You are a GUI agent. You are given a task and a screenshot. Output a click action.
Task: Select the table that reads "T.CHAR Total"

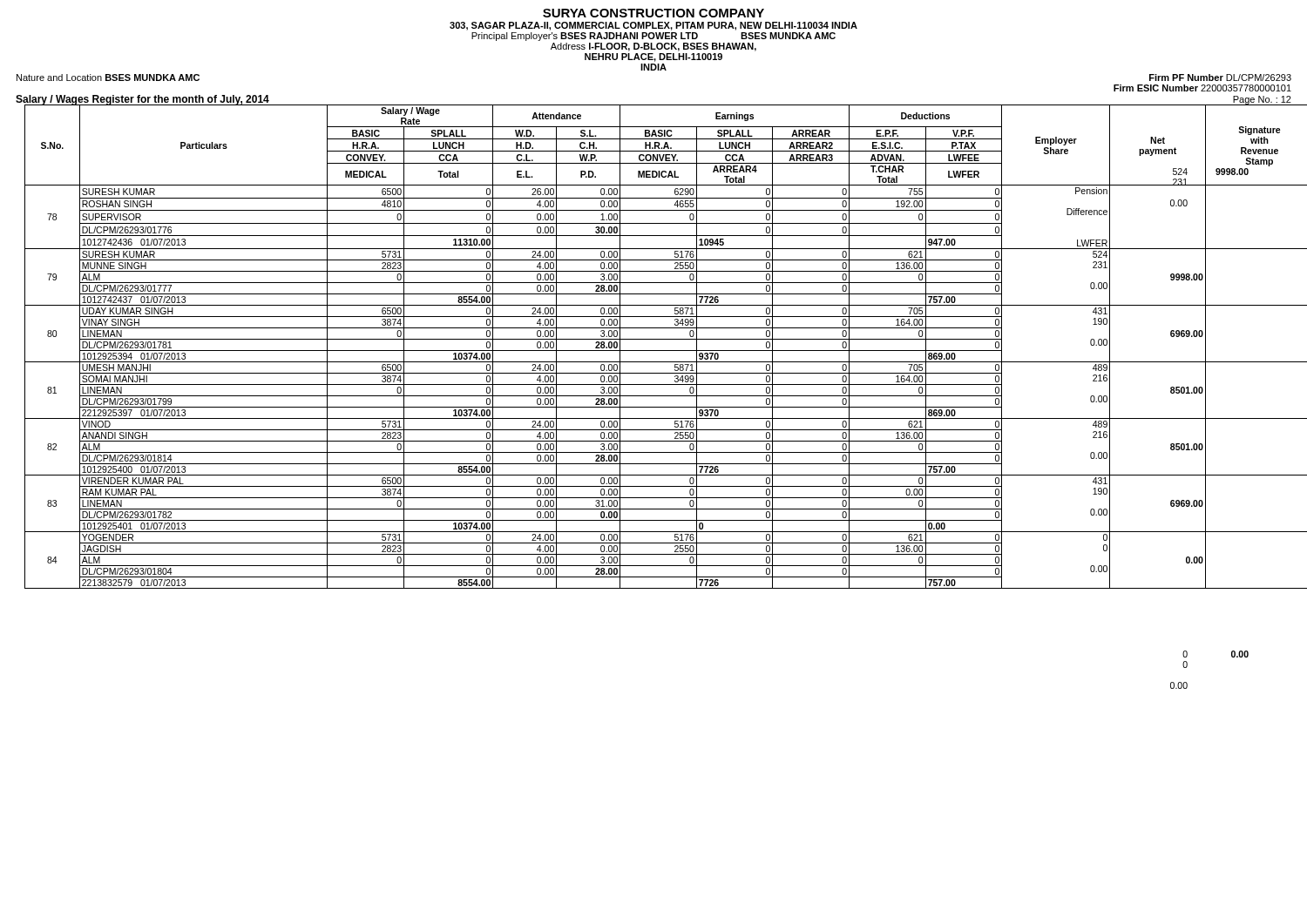tap(654, 346)
